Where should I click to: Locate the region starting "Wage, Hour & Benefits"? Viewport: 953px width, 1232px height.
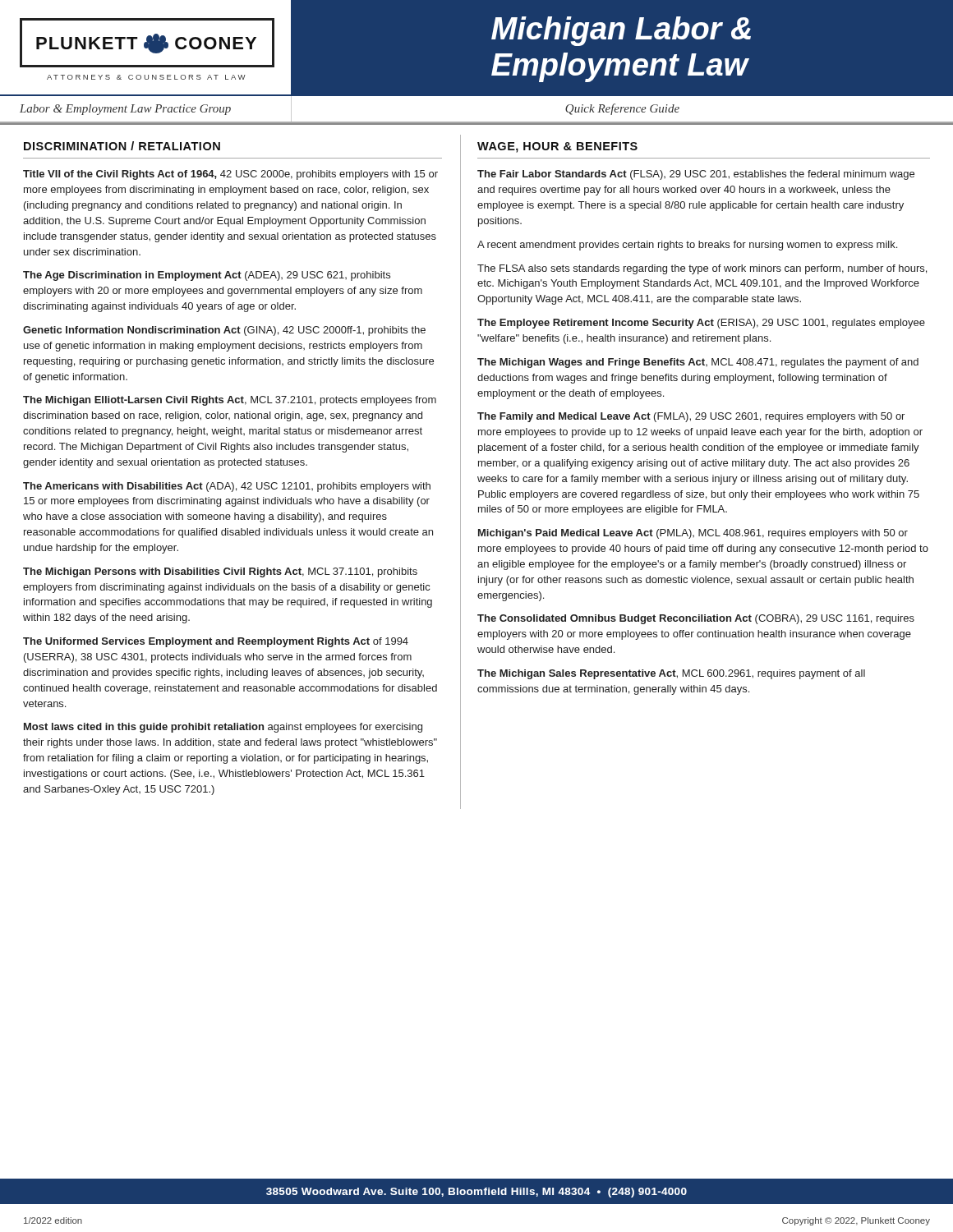558,146
